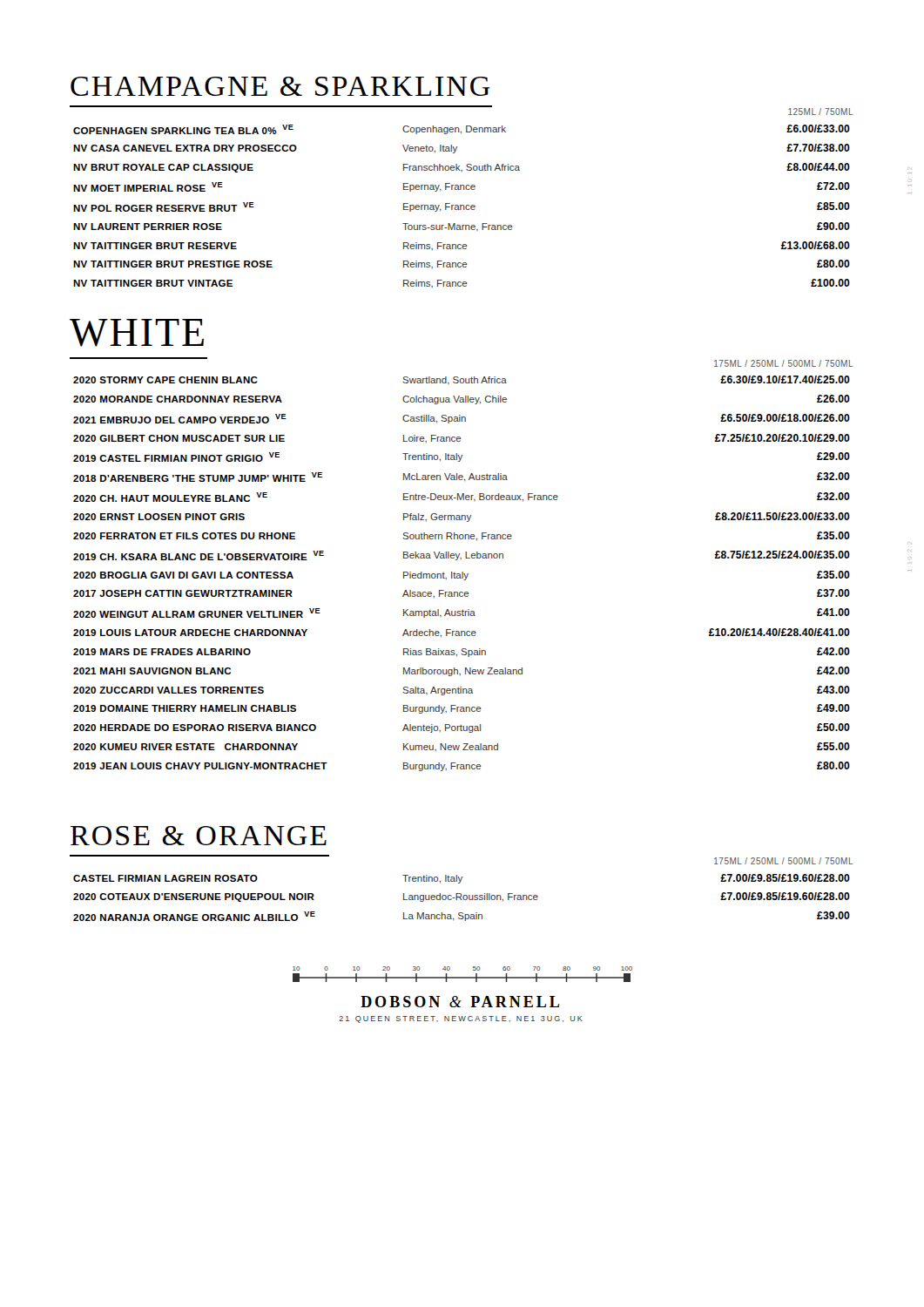
Task: Select the table that reads "Bekaa Valley, Lebanon"
Action: 462,573
